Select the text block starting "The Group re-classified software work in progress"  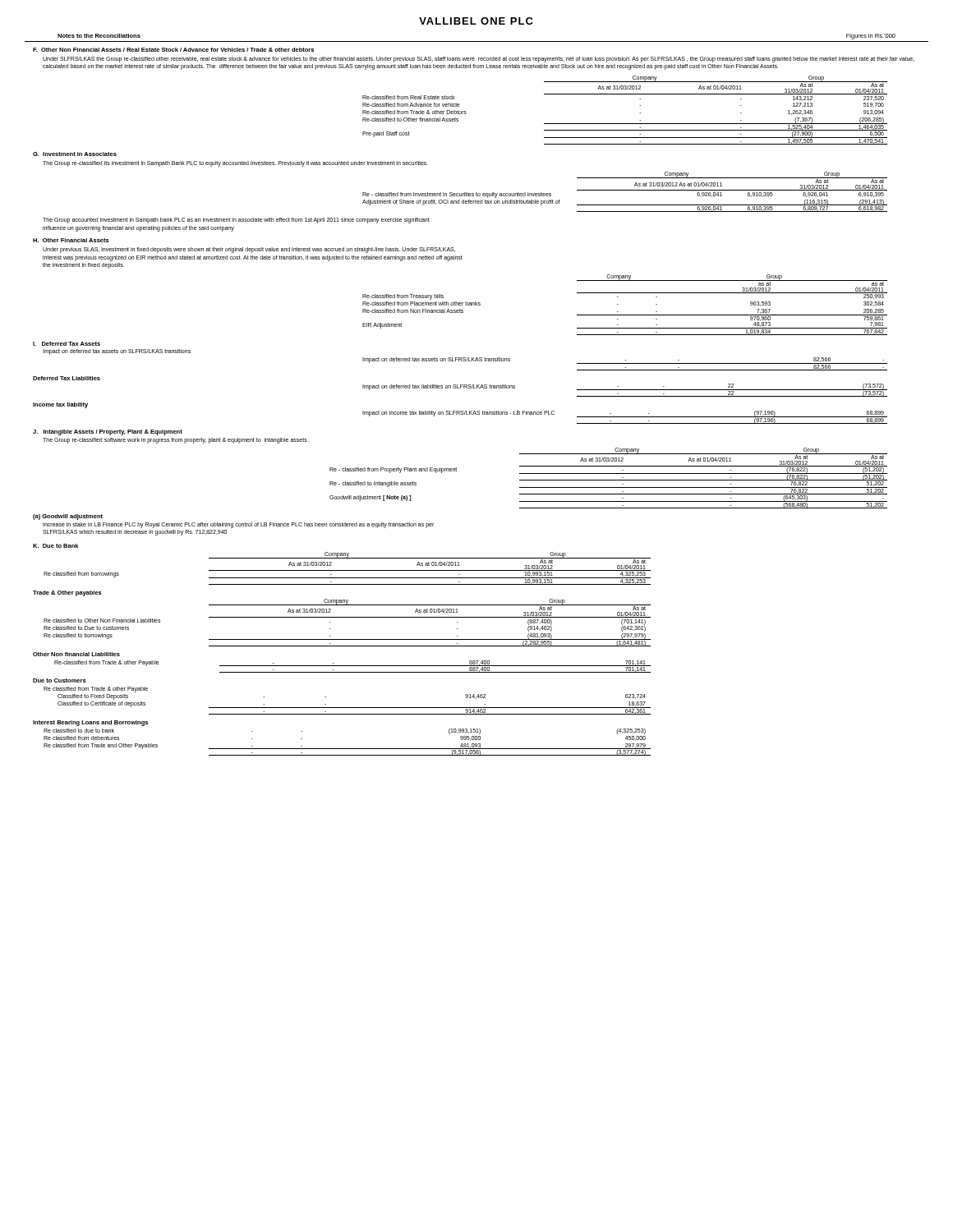(176, 439)
